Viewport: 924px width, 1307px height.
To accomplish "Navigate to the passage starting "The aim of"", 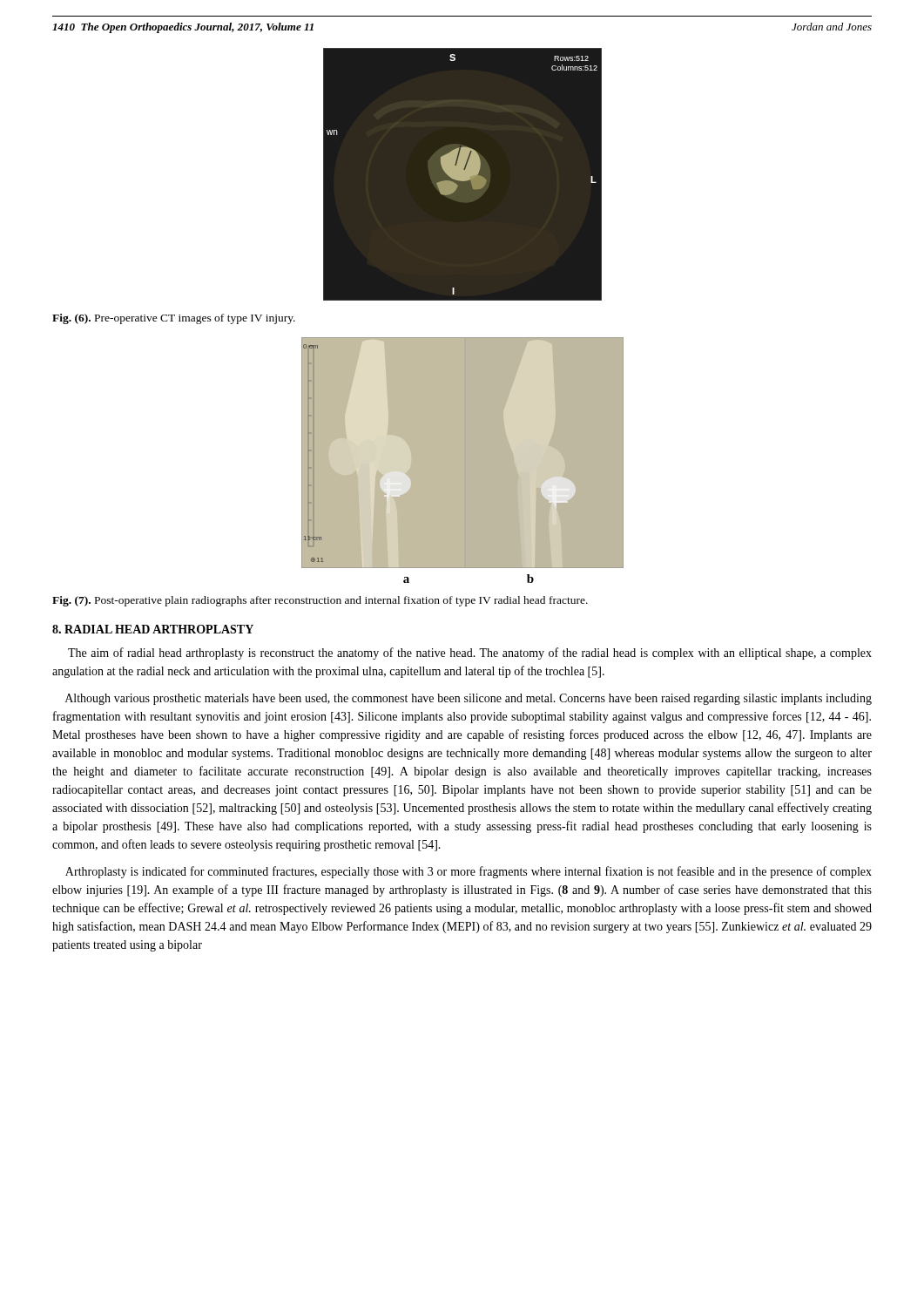I will point(462,662).
